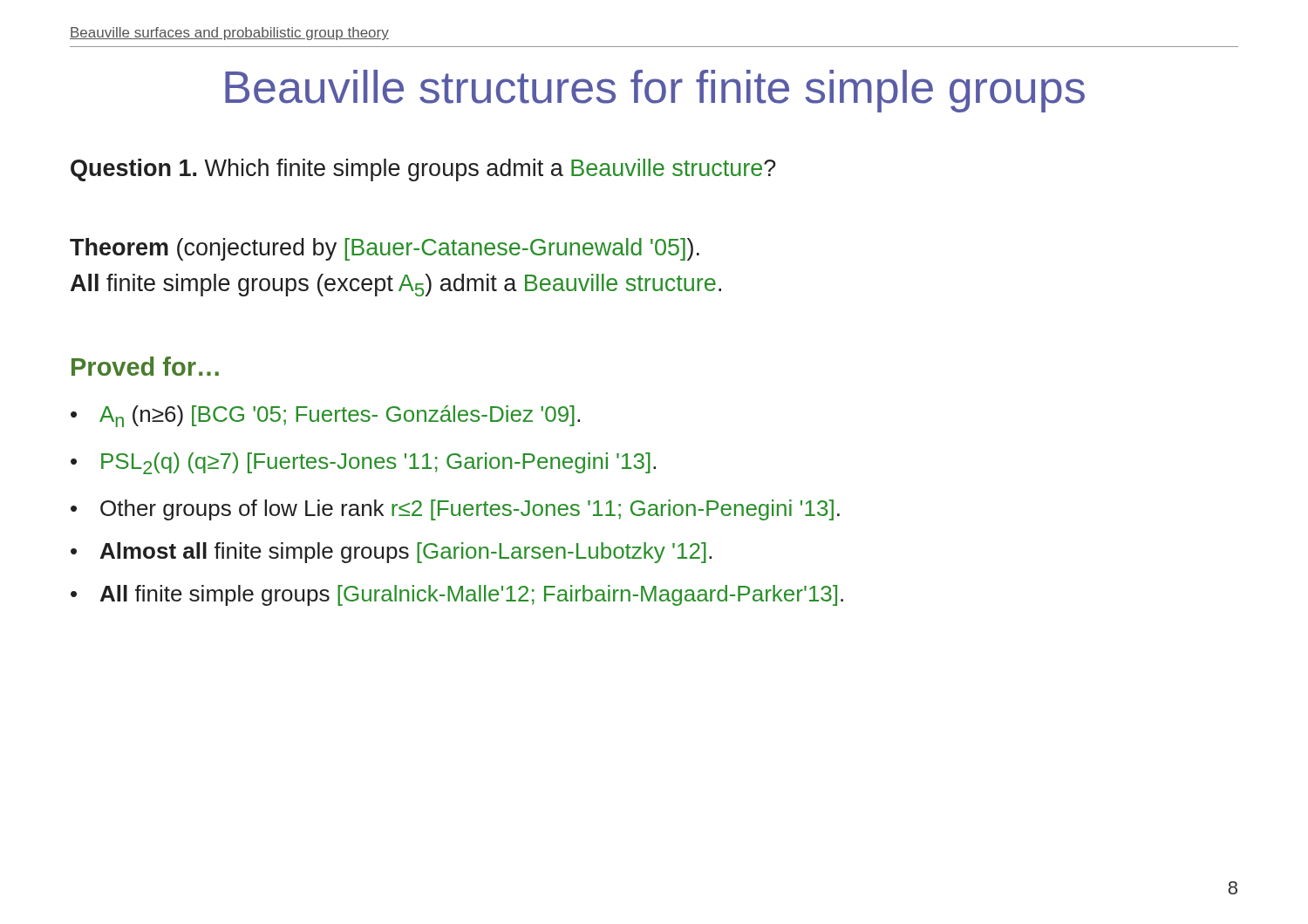Image resolution: width=1308 pixels, height=924 pixels.
Task: Locate the text starting "Question 1. Which finite"
Action: pos(423,168)
